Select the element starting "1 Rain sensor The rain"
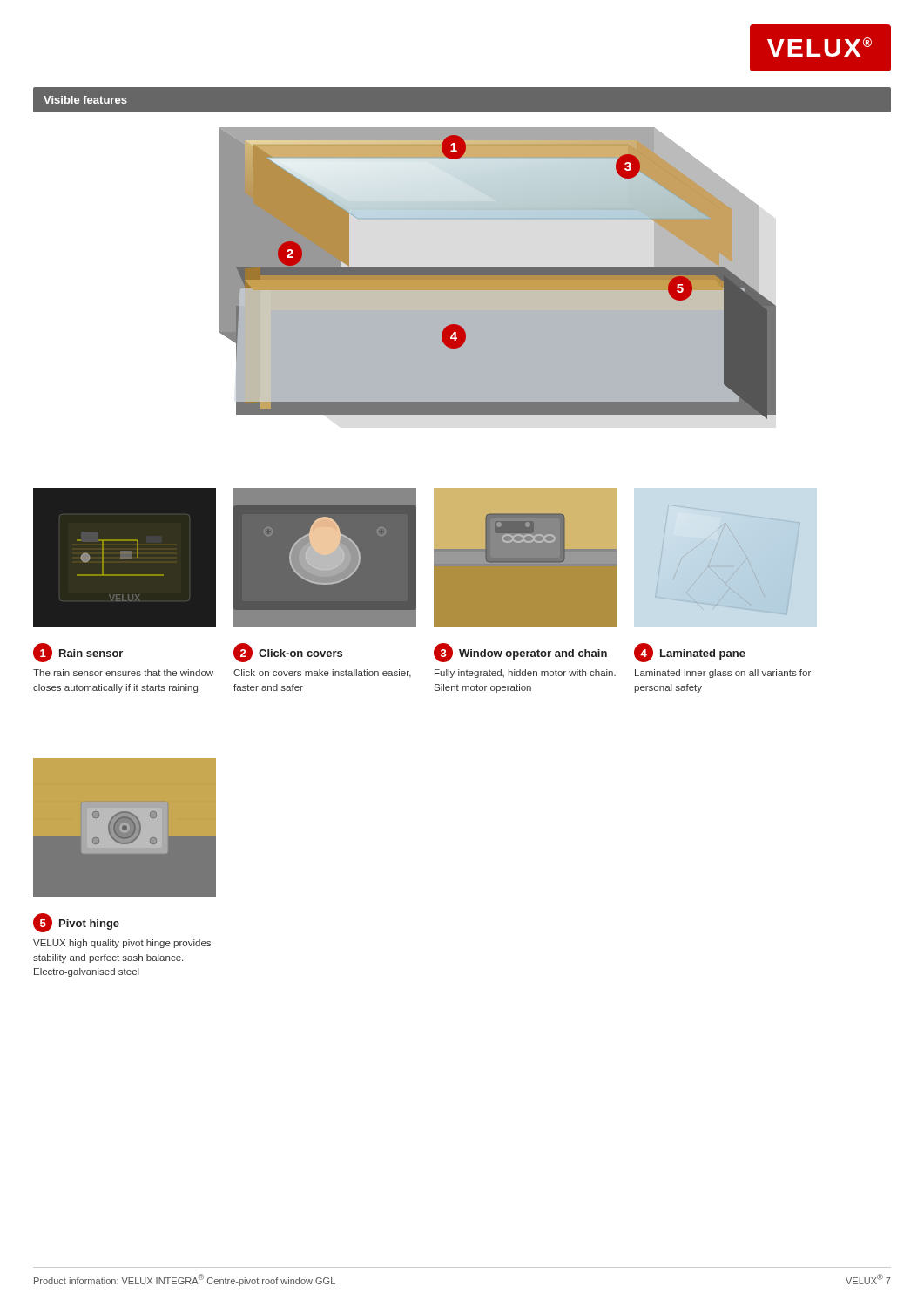 click(x=125, y=669)
